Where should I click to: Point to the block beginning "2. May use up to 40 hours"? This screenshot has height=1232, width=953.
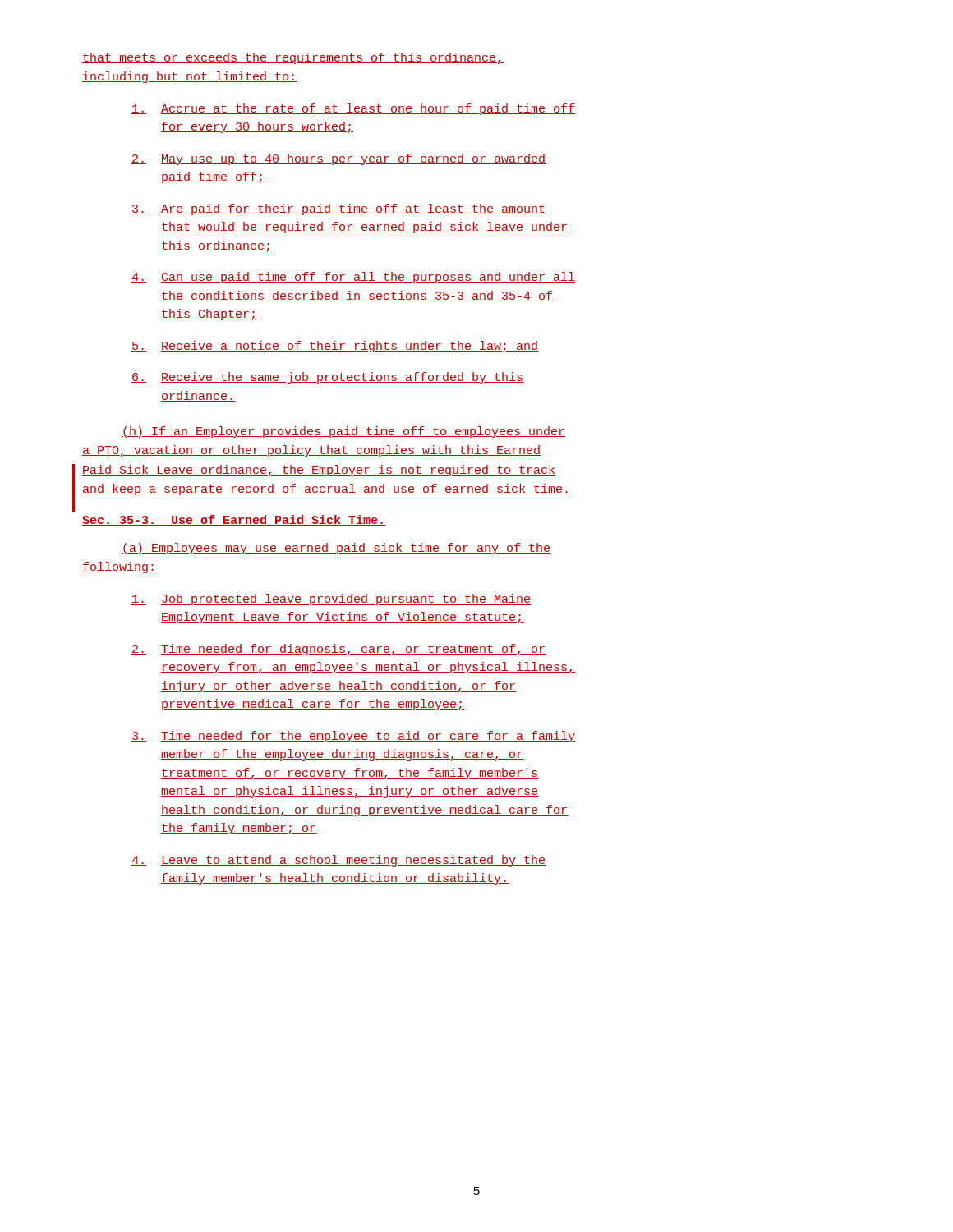coord(509,169)
